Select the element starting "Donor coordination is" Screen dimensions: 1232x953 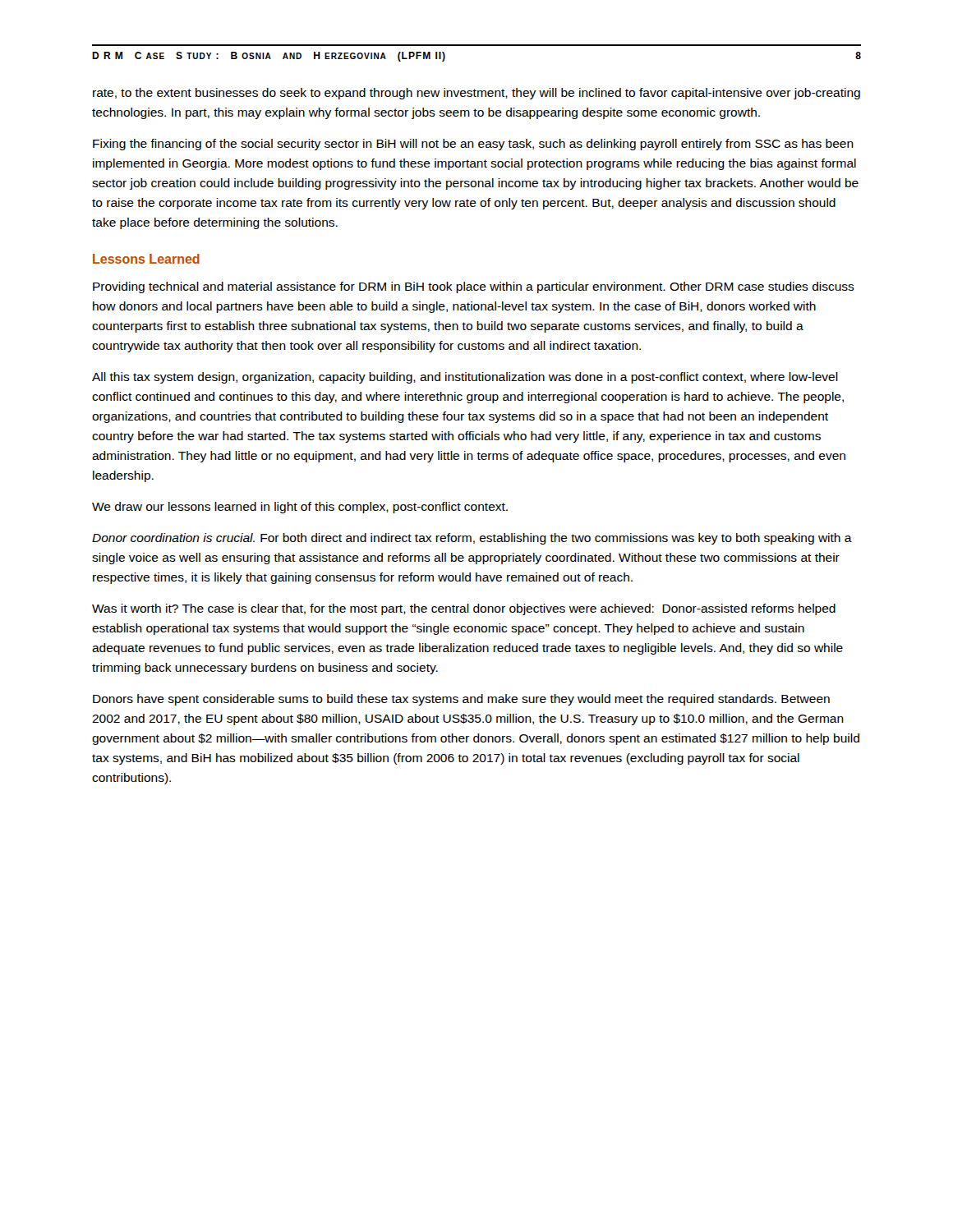coord(472,558)
